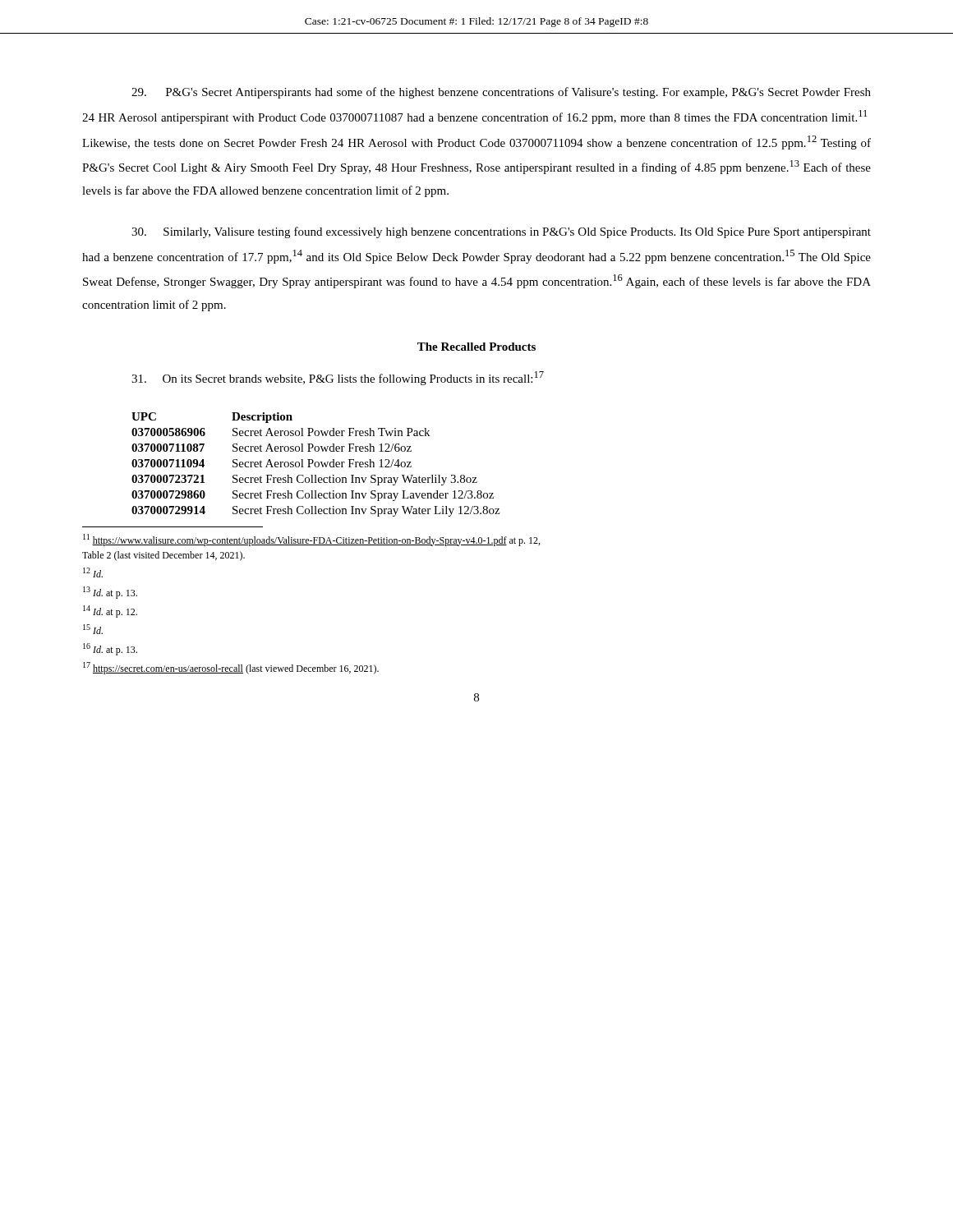Find the text block starting "The Recalled Products"
Screen dimensions: 1232x953
coord(476,346)
